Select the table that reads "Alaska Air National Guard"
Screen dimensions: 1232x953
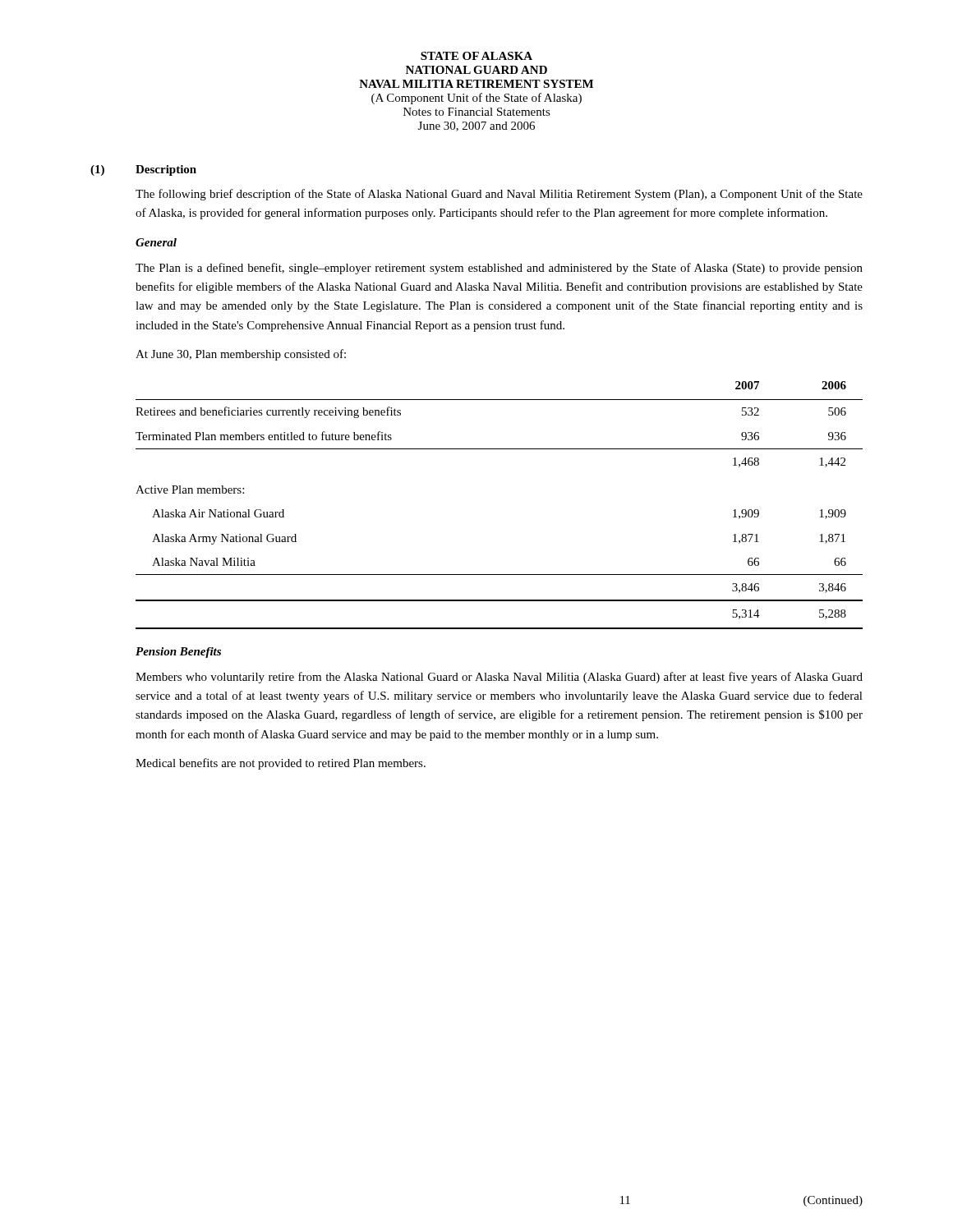[x=499, y=501]
